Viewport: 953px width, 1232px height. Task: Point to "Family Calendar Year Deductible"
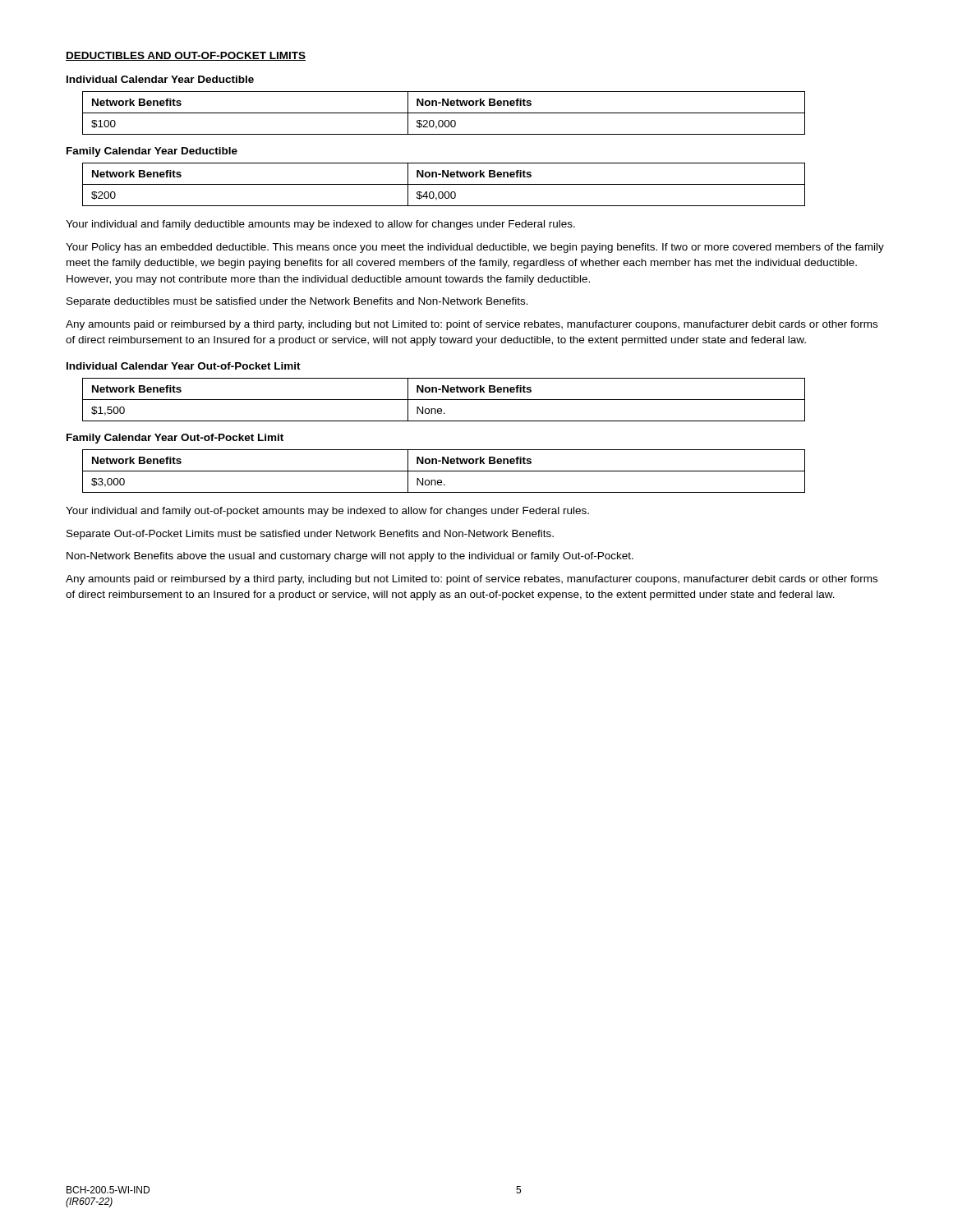[152, 151]
